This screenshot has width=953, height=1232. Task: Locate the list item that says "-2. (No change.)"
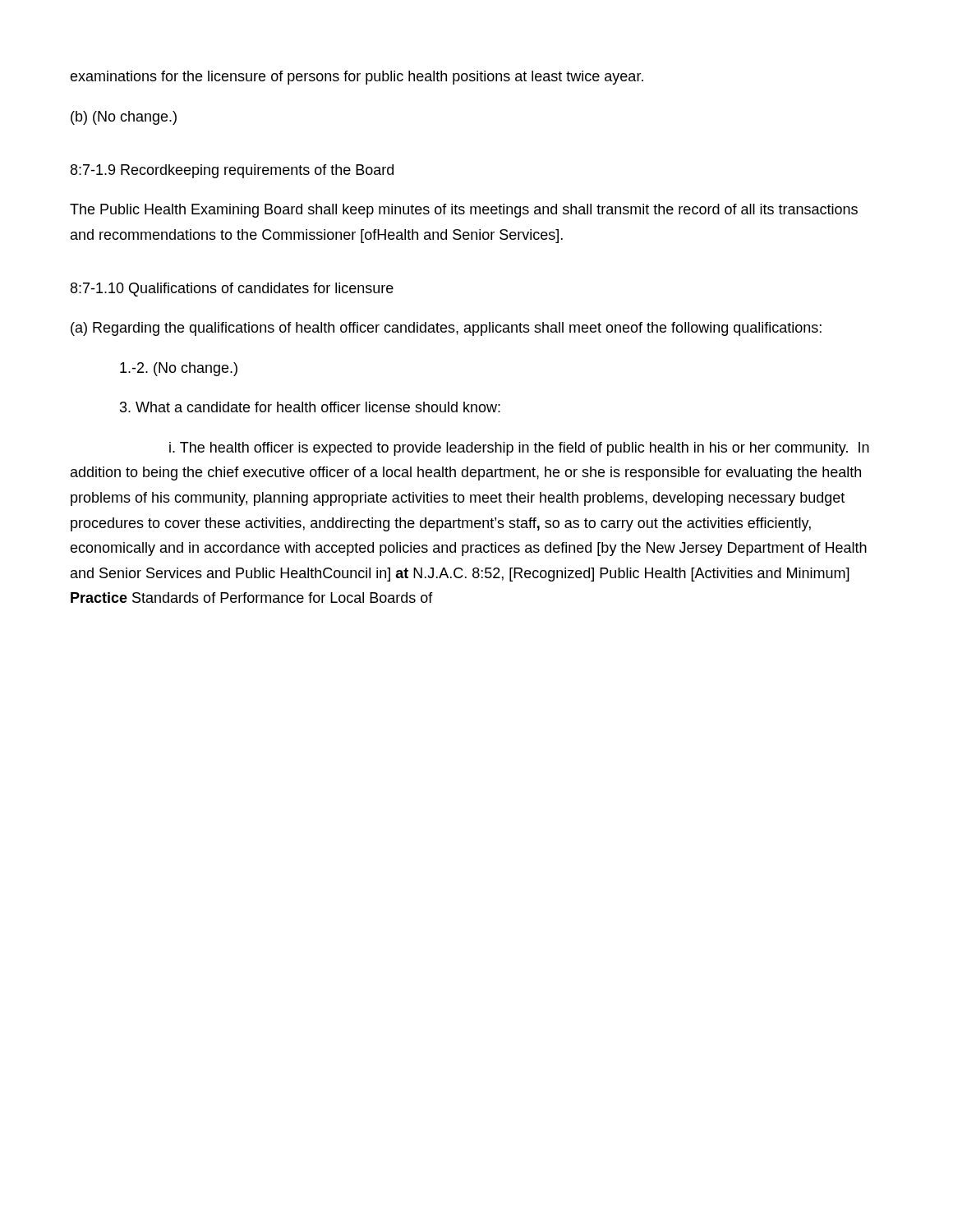(179, 369)
